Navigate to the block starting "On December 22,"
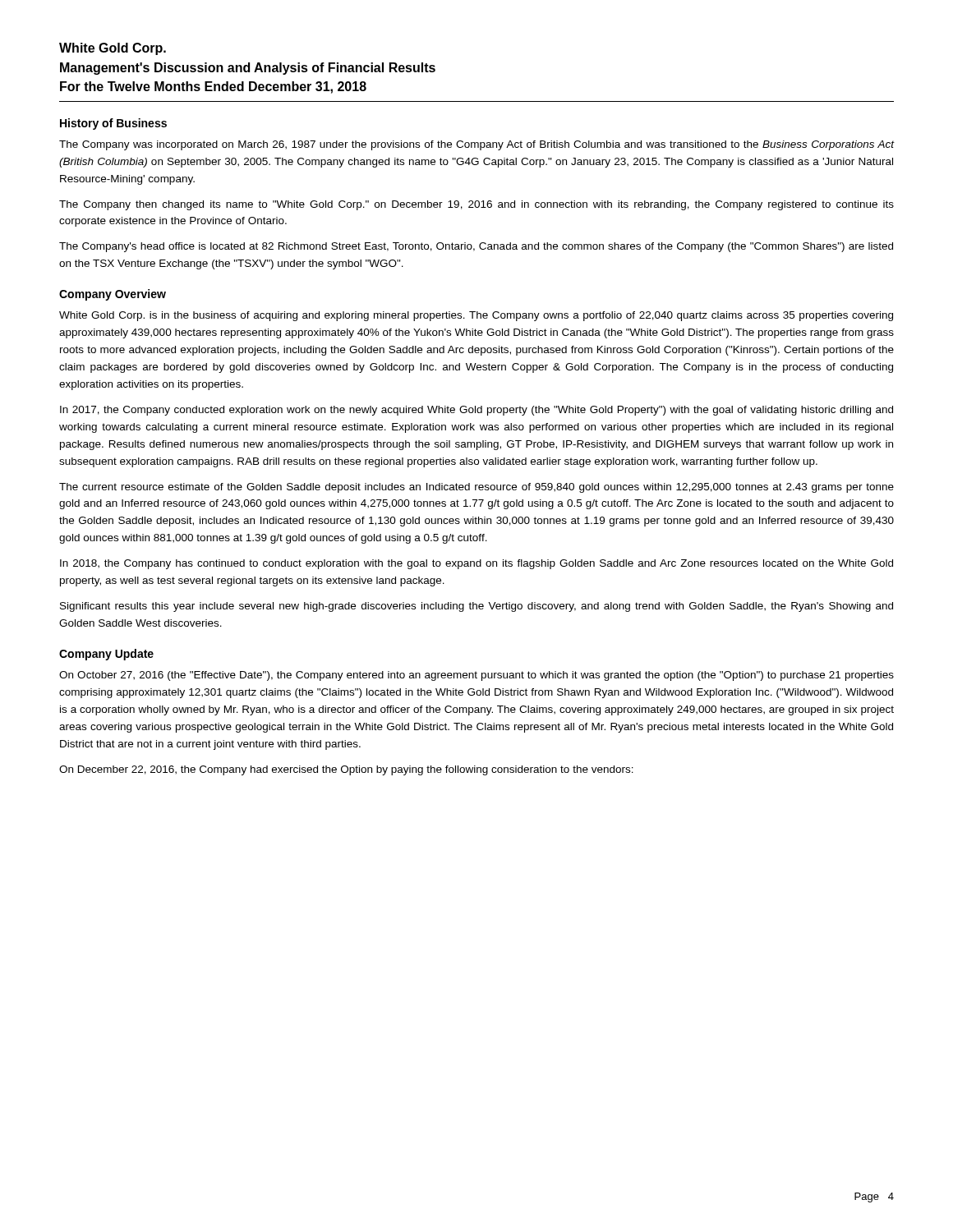 point(346,769)
